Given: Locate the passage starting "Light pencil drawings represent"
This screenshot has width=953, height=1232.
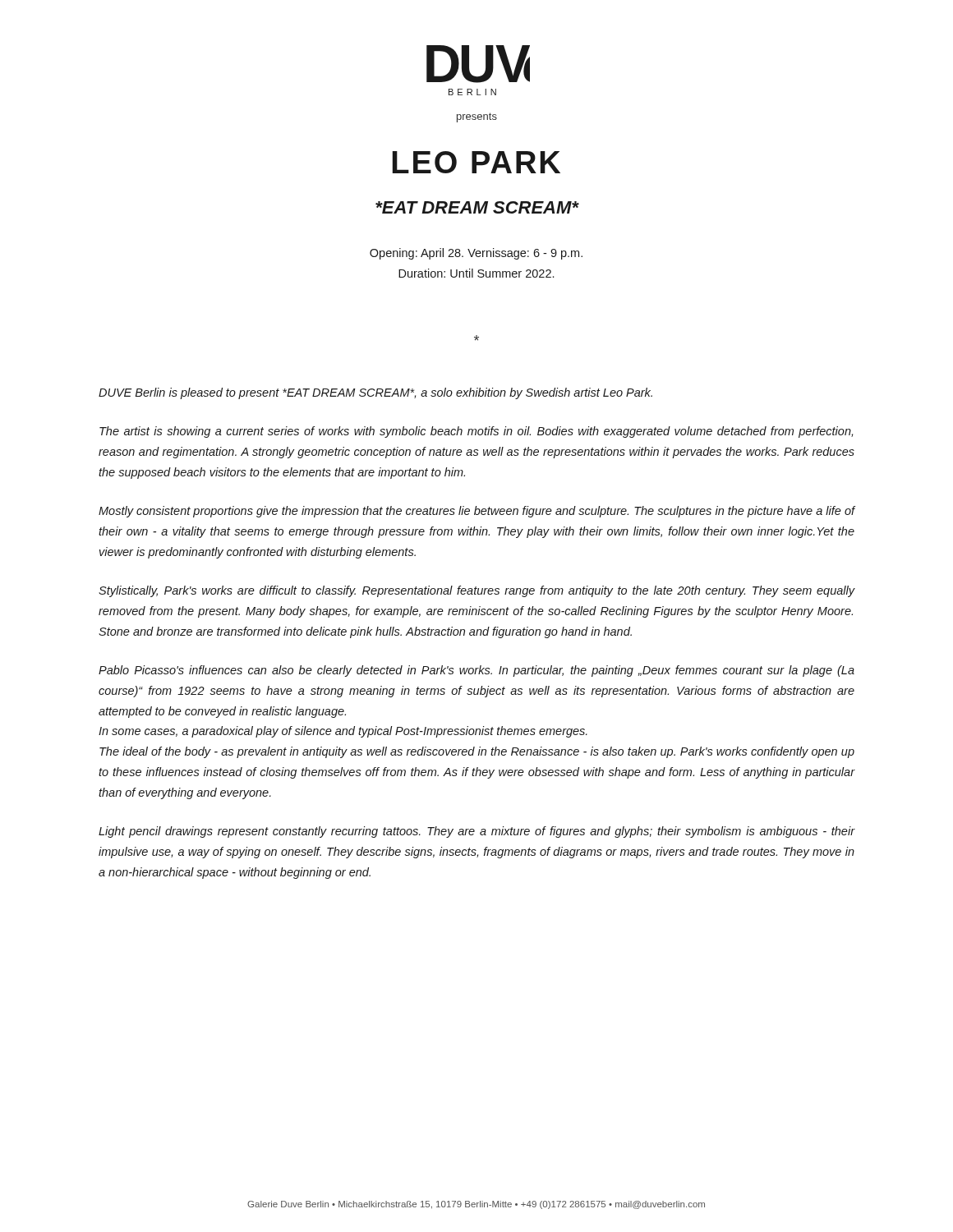Looking at the screenshot, I should (476, 852).
